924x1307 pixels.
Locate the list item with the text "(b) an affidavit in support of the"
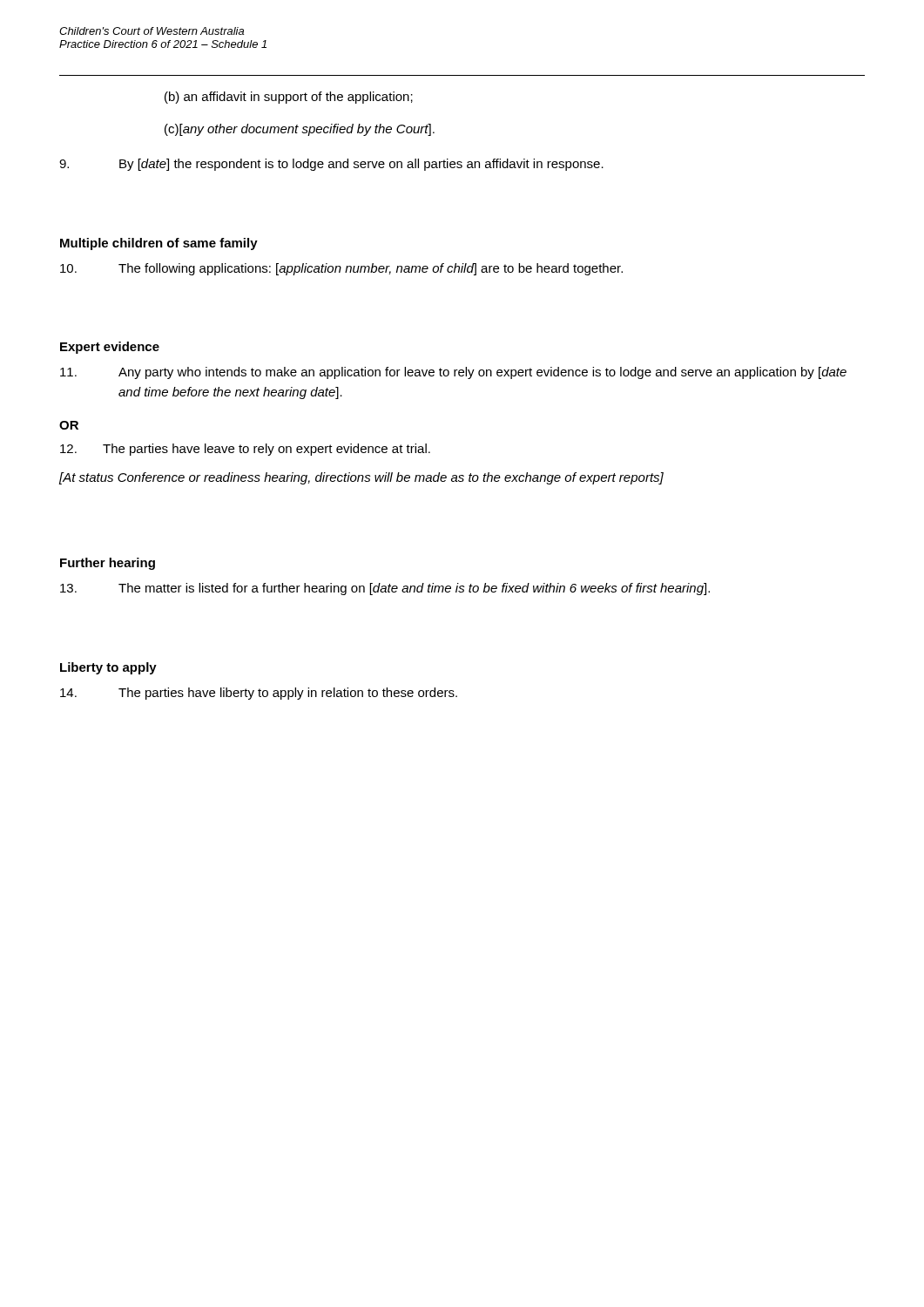click(x=289, y=96)
